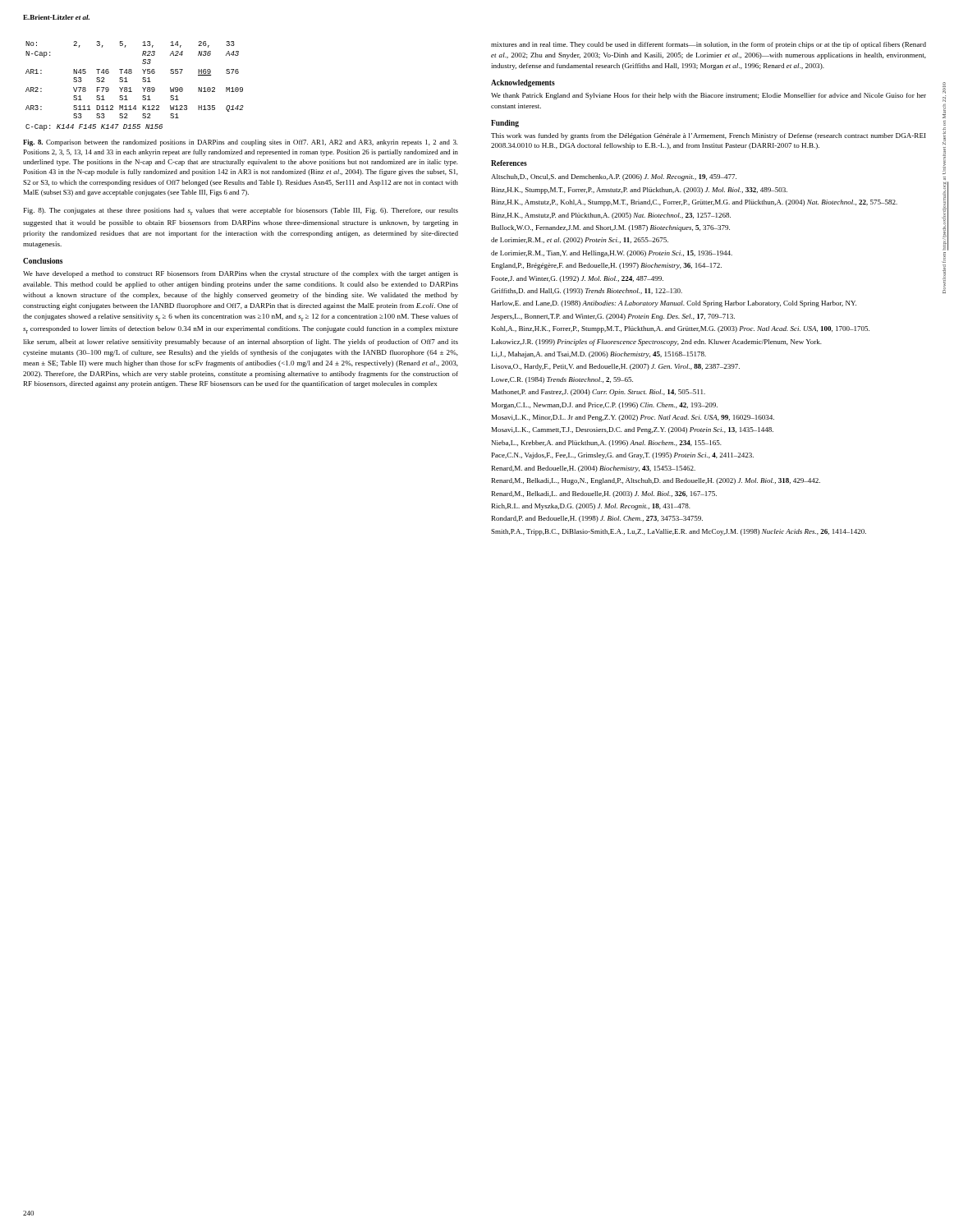Find the text block that says "mixtures and in real time."

(708, 55)
